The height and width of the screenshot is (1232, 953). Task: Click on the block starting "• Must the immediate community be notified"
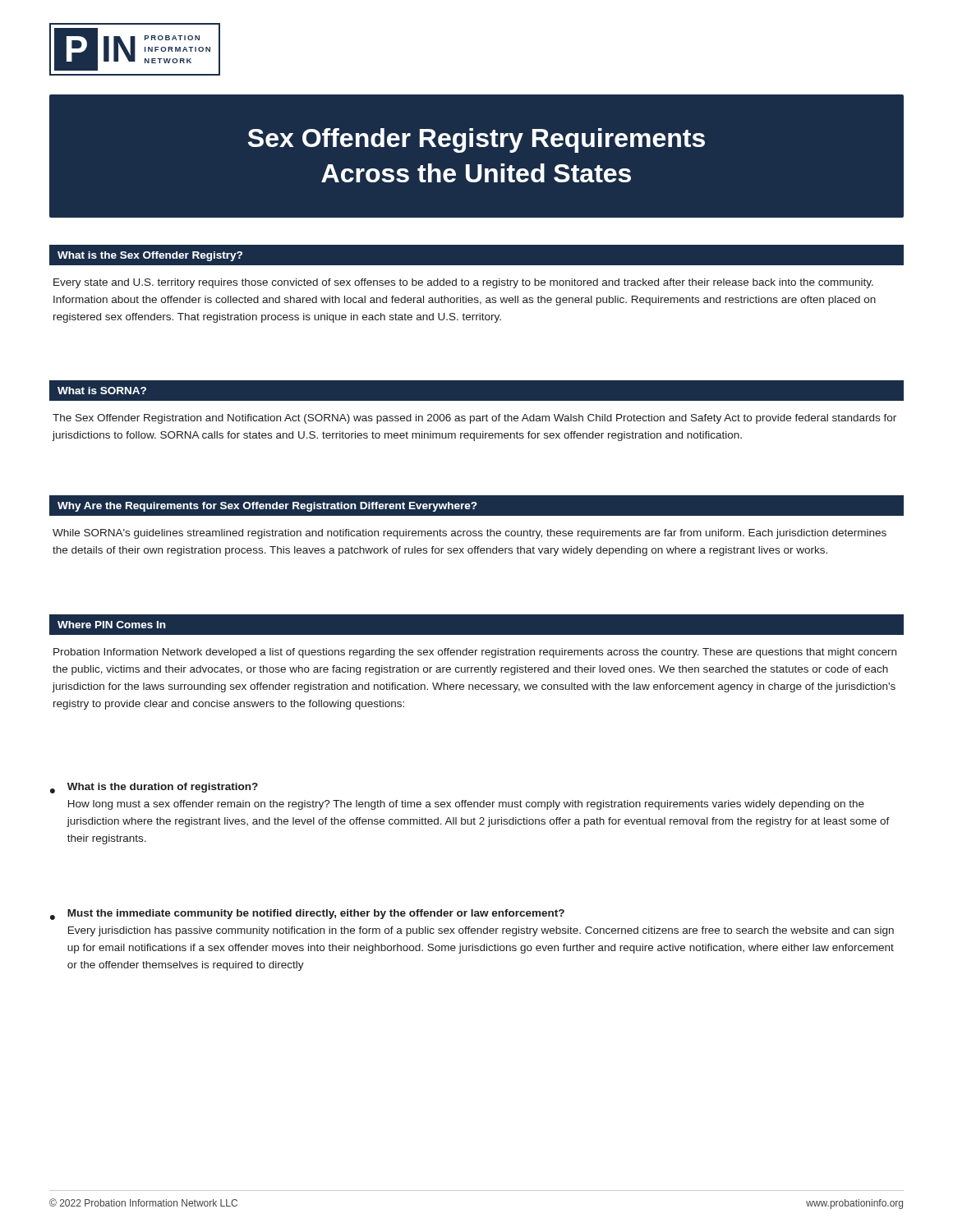[x=476, y=940]
